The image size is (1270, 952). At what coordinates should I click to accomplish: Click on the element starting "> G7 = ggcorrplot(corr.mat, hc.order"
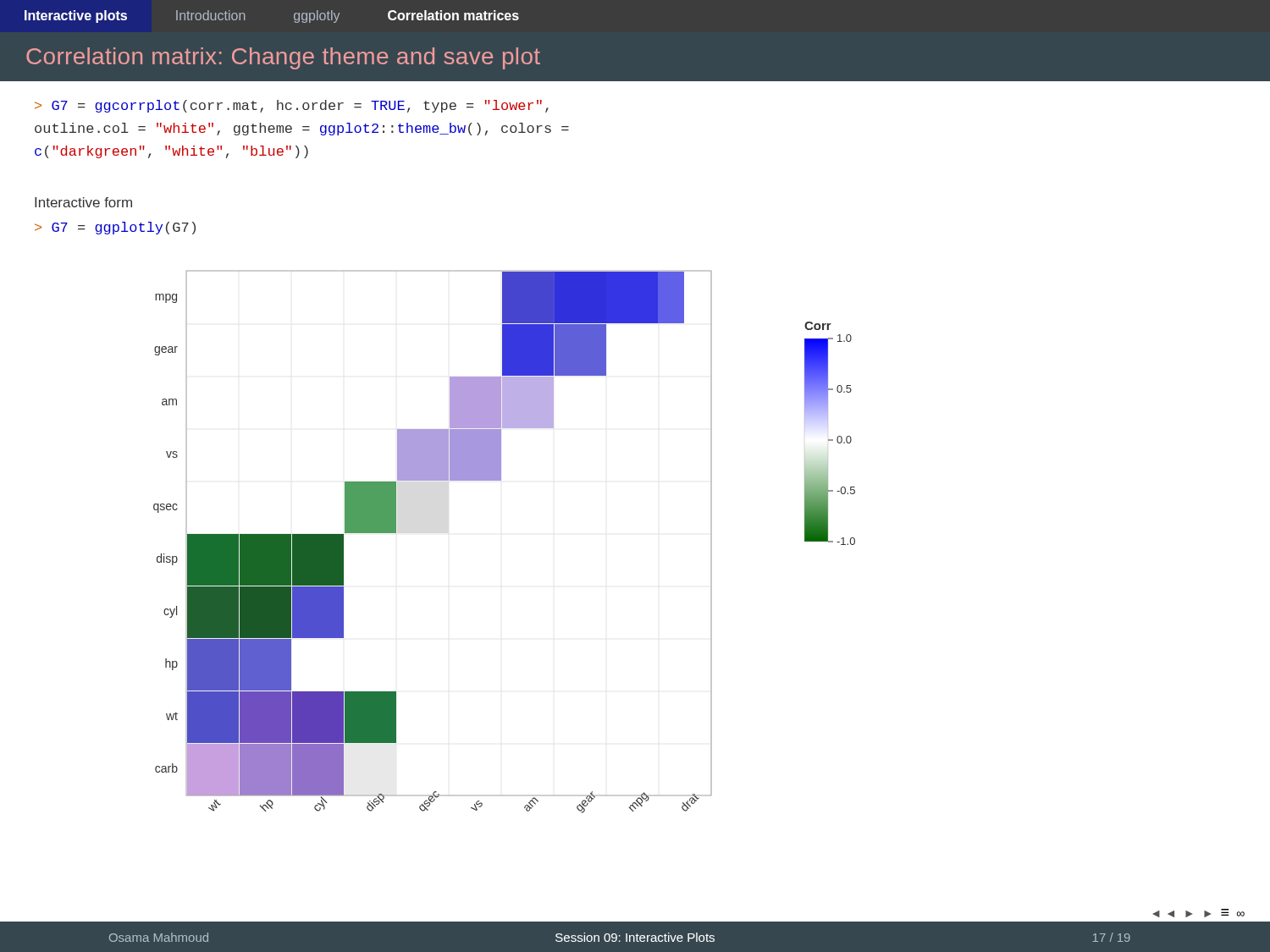click(302, 129)
